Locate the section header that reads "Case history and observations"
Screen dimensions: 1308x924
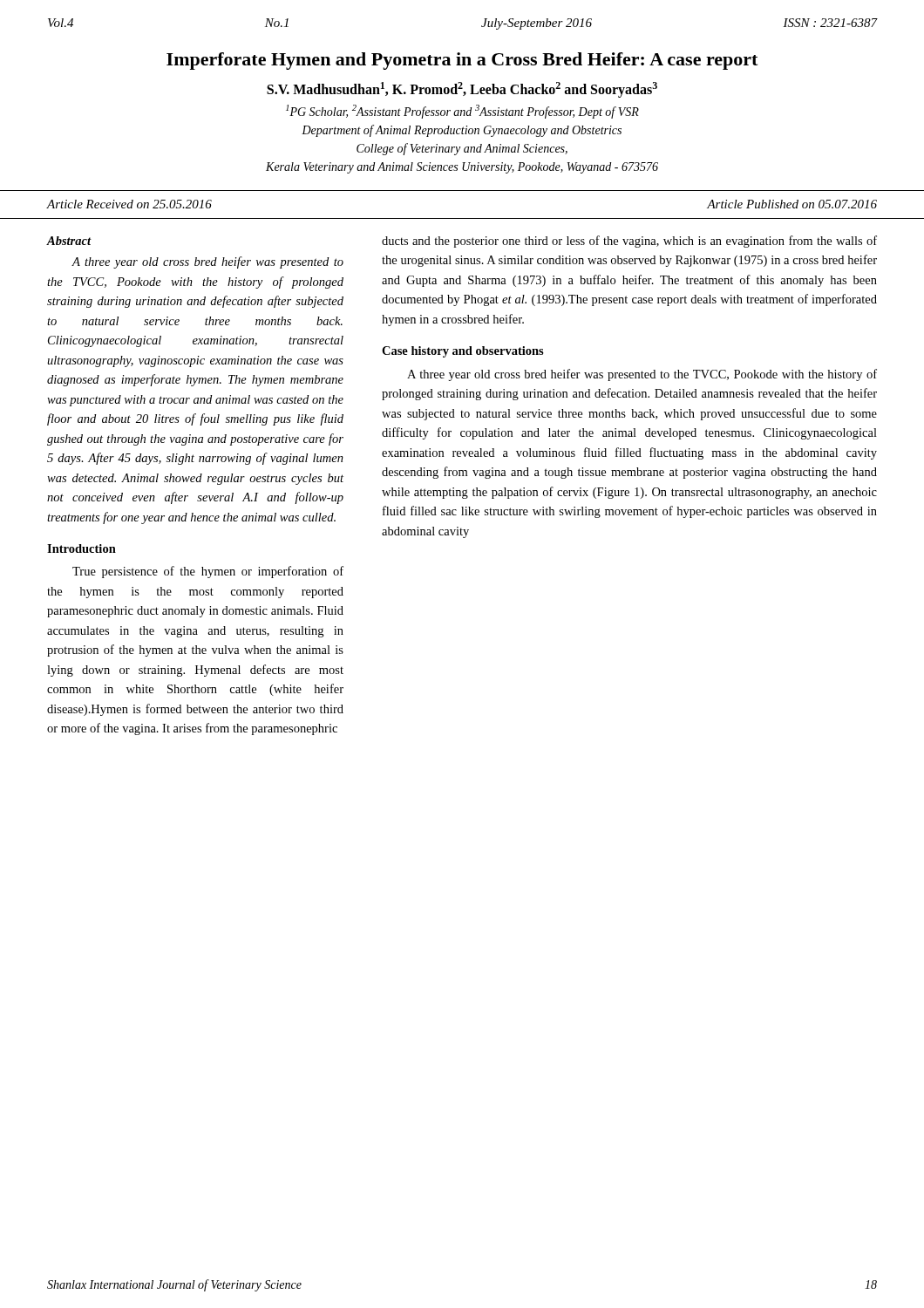click(x=463, y=351)
